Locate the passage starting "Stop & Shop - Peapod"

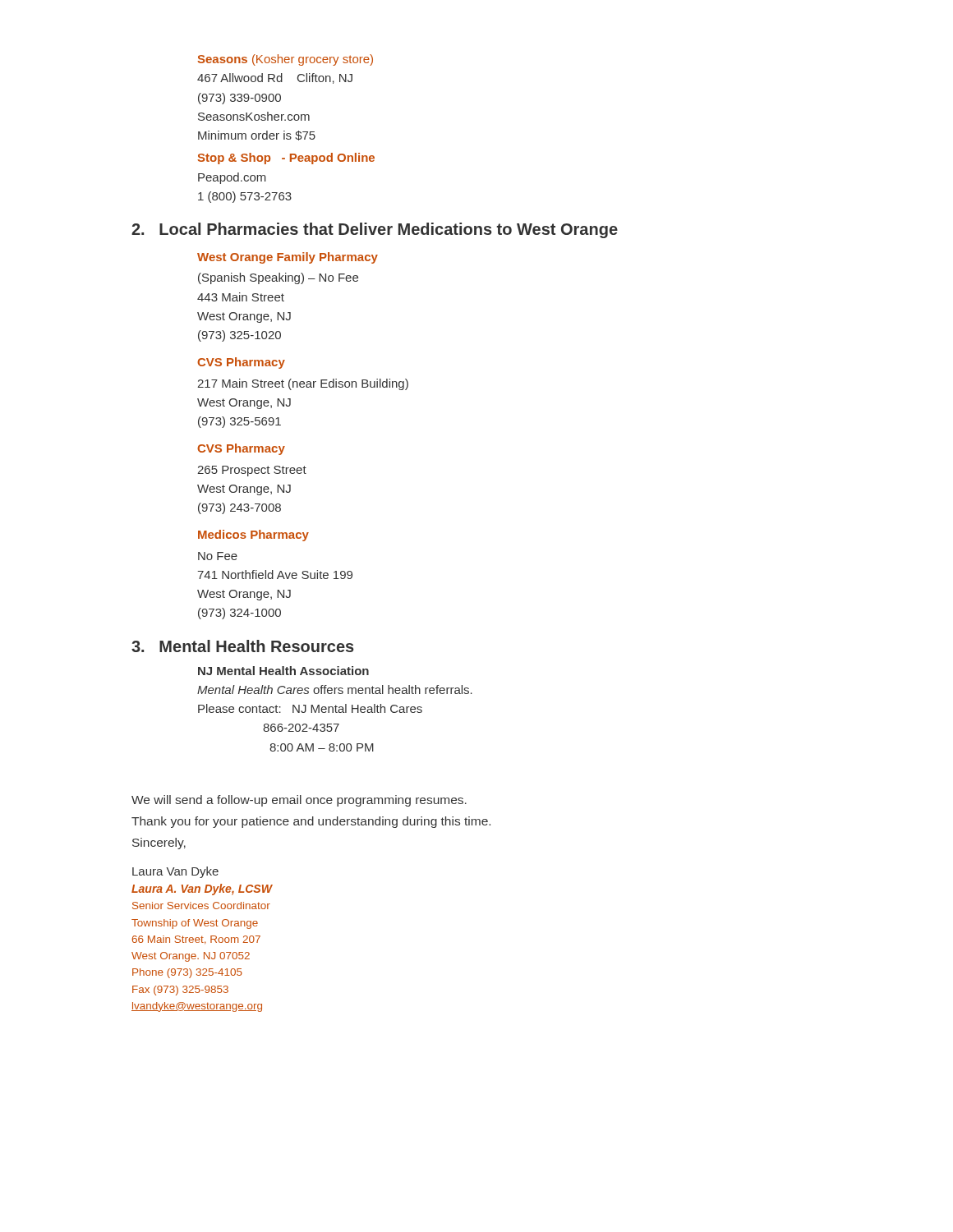point(286,159)
